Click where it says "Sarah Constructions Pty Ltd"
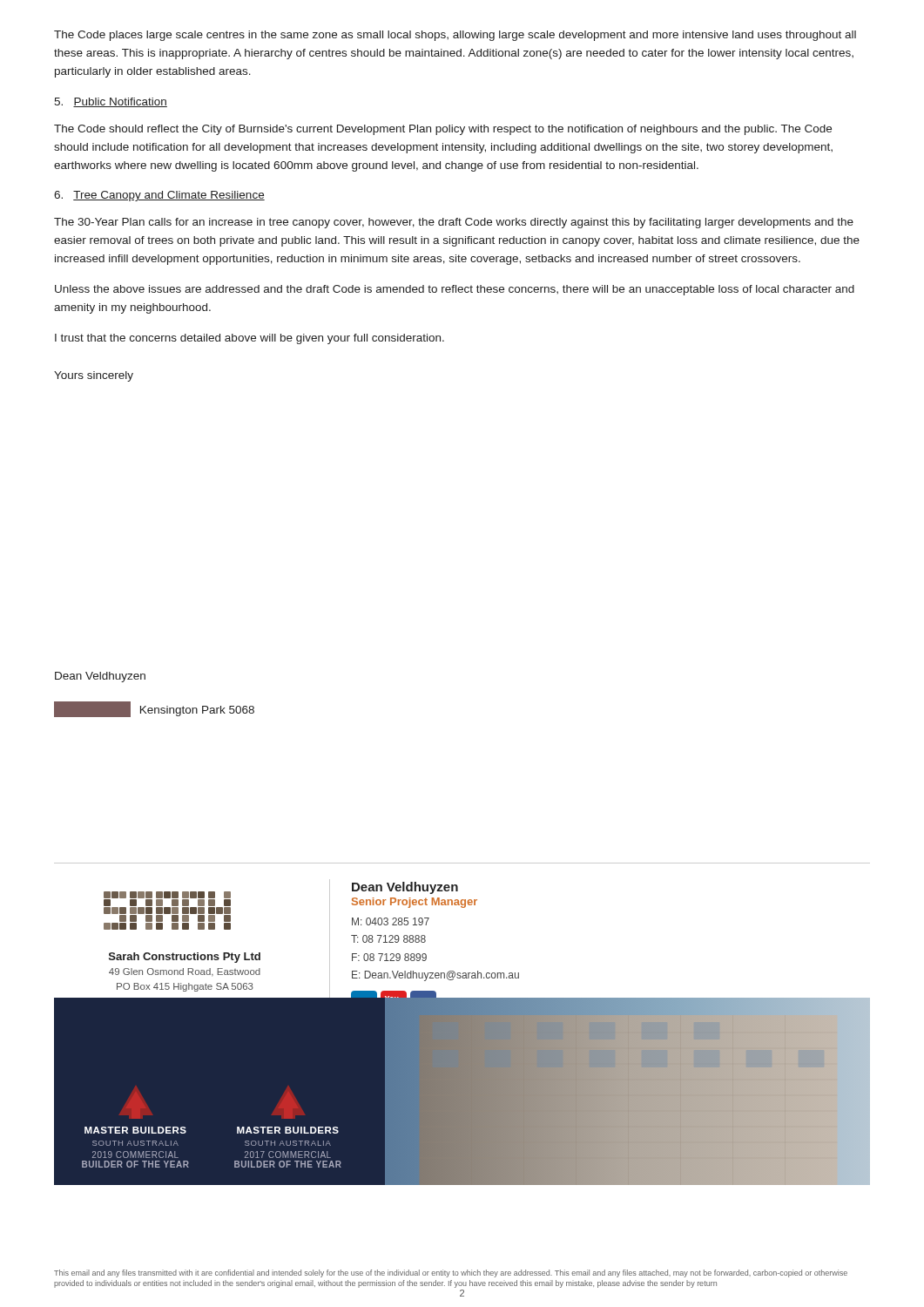Image resolution: width=924 pixels, height=1307 pixels. (x=185, y=956)
